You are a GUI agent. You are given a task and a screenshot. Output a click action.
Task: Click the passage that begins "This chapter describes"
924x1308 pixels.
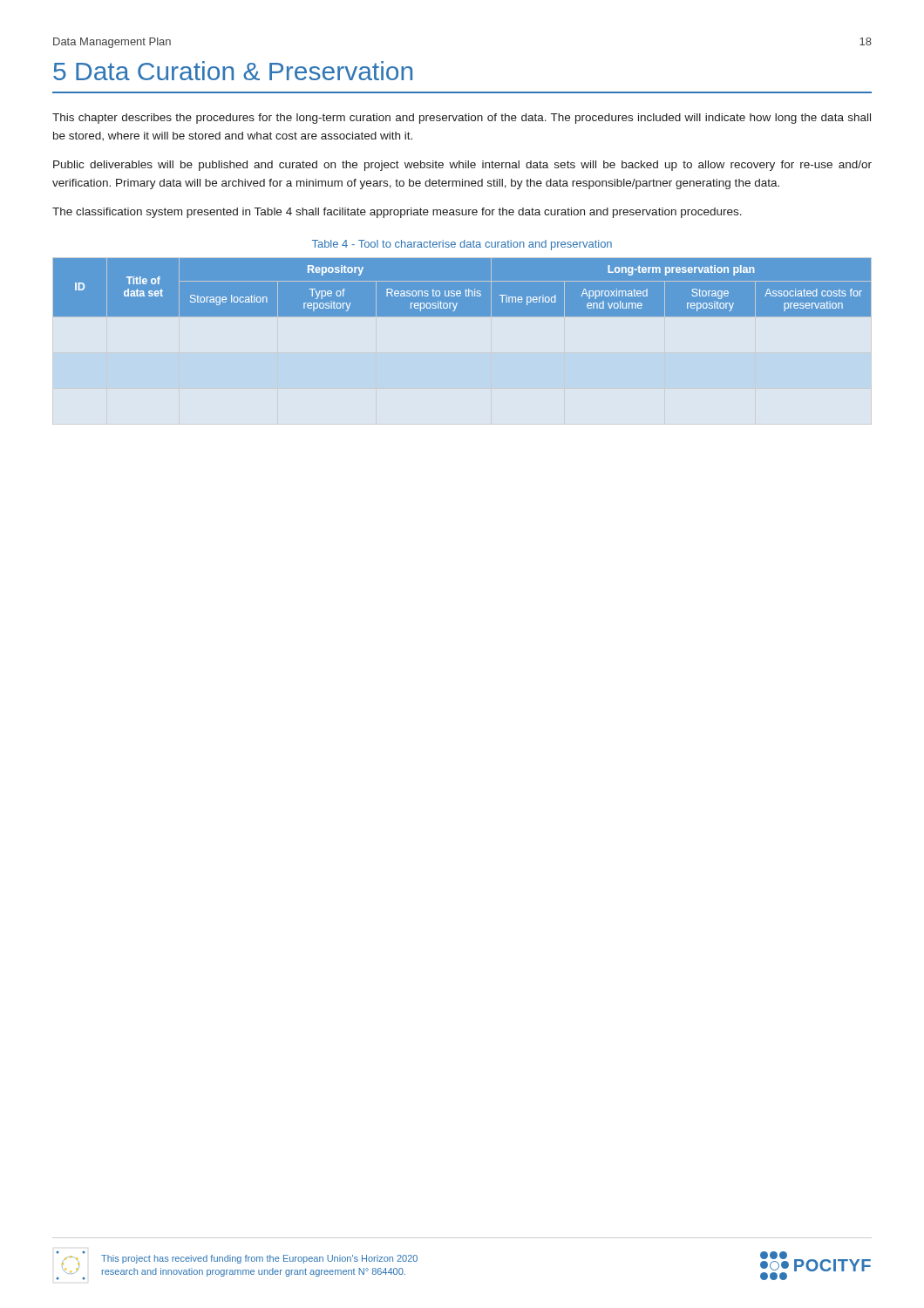point(462,126)
